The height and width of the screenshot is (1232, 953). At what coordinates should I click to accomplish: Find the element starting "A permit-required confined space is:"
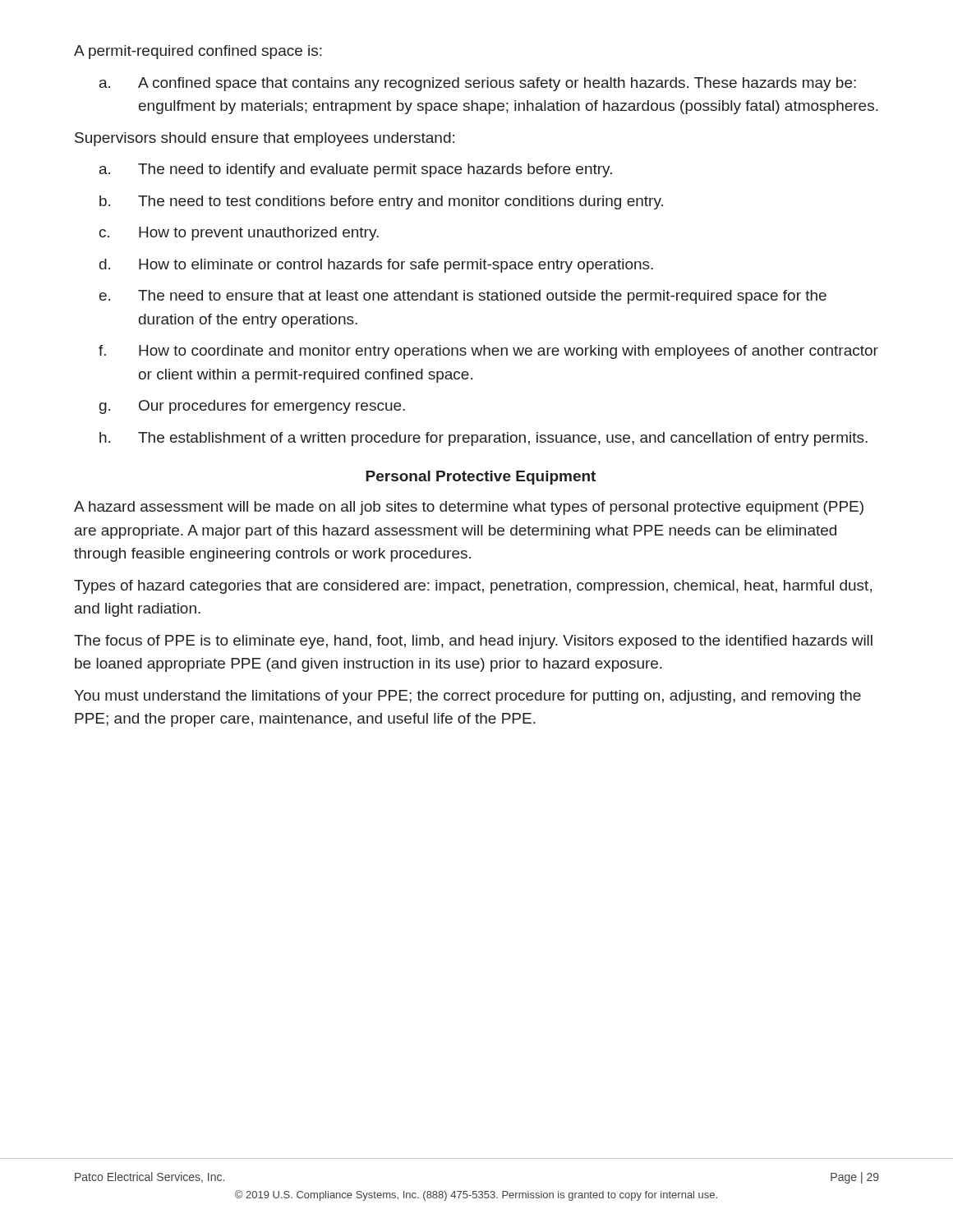[198, 51]
